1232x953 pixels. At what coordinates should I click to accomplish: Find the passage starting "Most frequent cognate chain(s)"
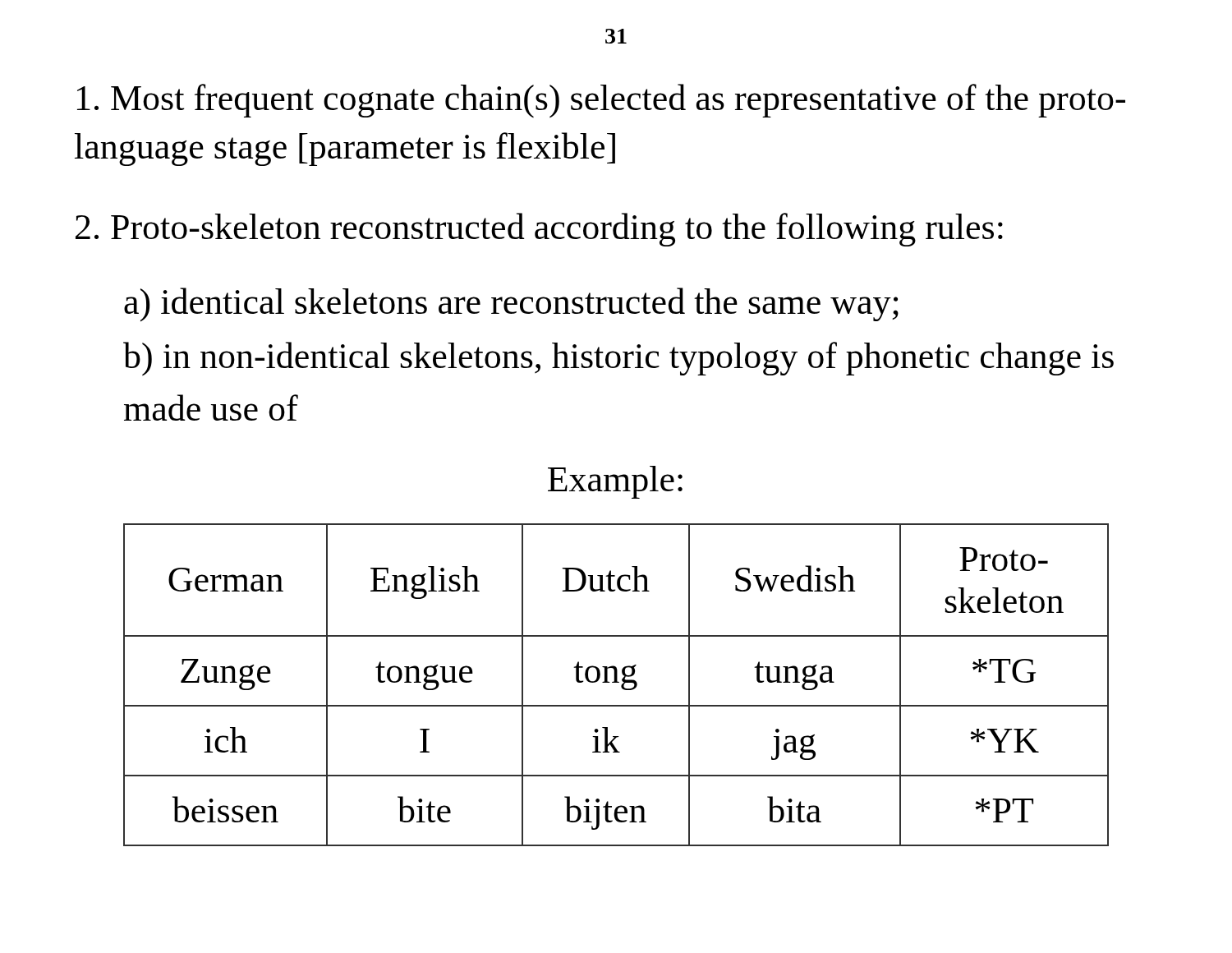coord(600,123)
